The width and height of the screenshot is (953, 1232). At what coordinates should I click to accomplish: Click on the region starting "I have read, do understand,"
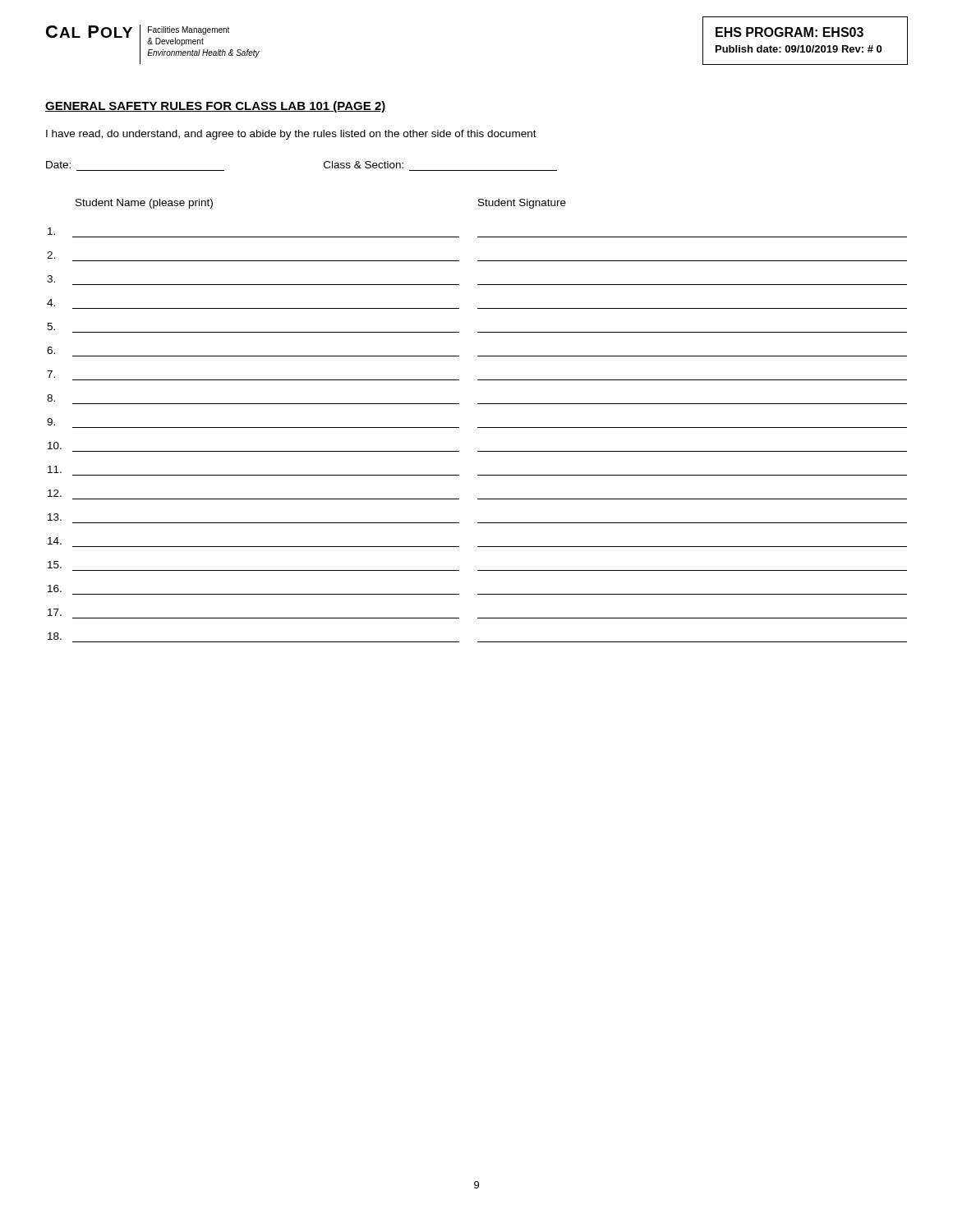[x=291, y=133]
